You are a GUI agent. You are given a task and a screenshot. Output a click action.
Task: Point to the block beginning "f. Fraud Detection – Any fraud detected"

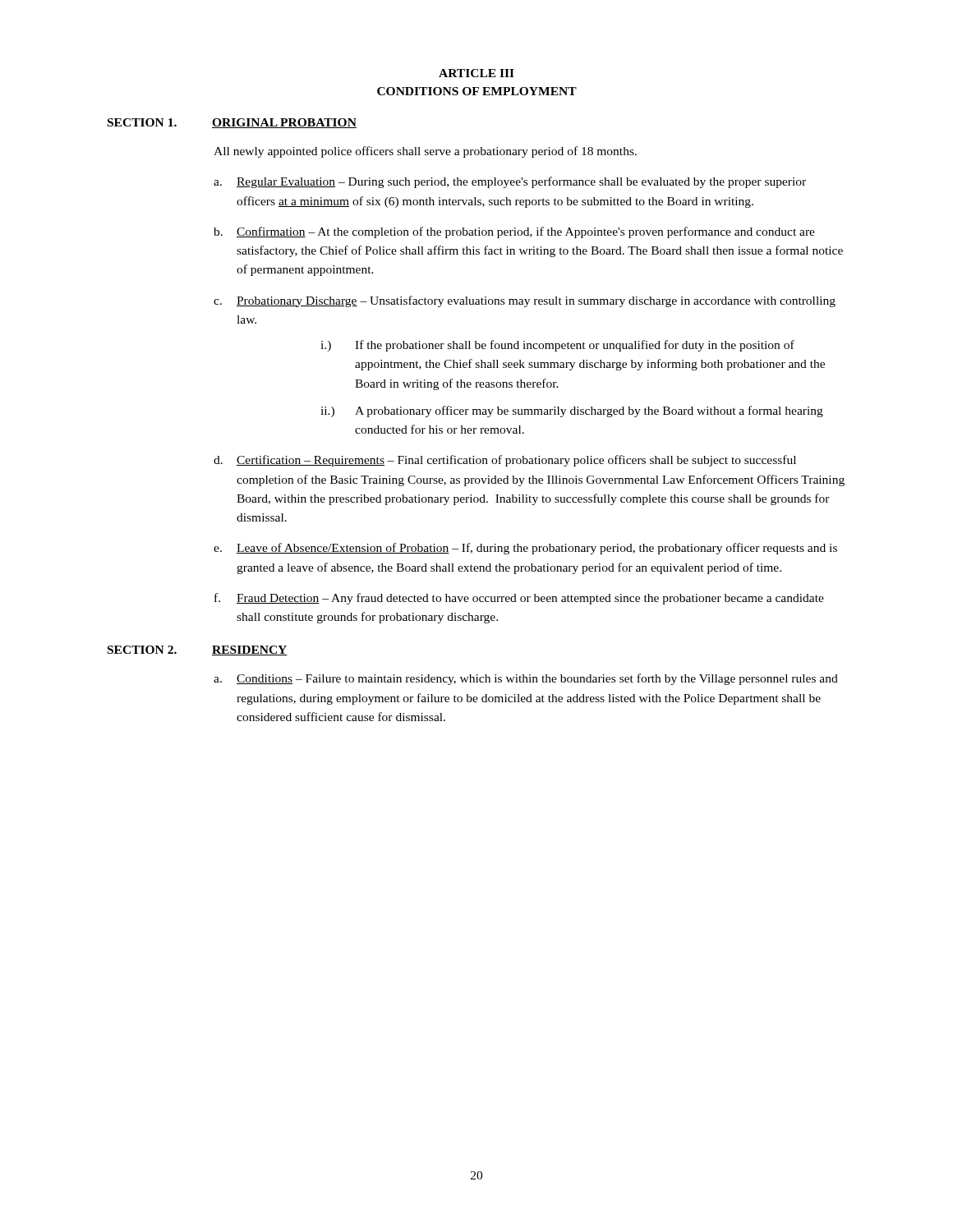[x=530, y=607]
